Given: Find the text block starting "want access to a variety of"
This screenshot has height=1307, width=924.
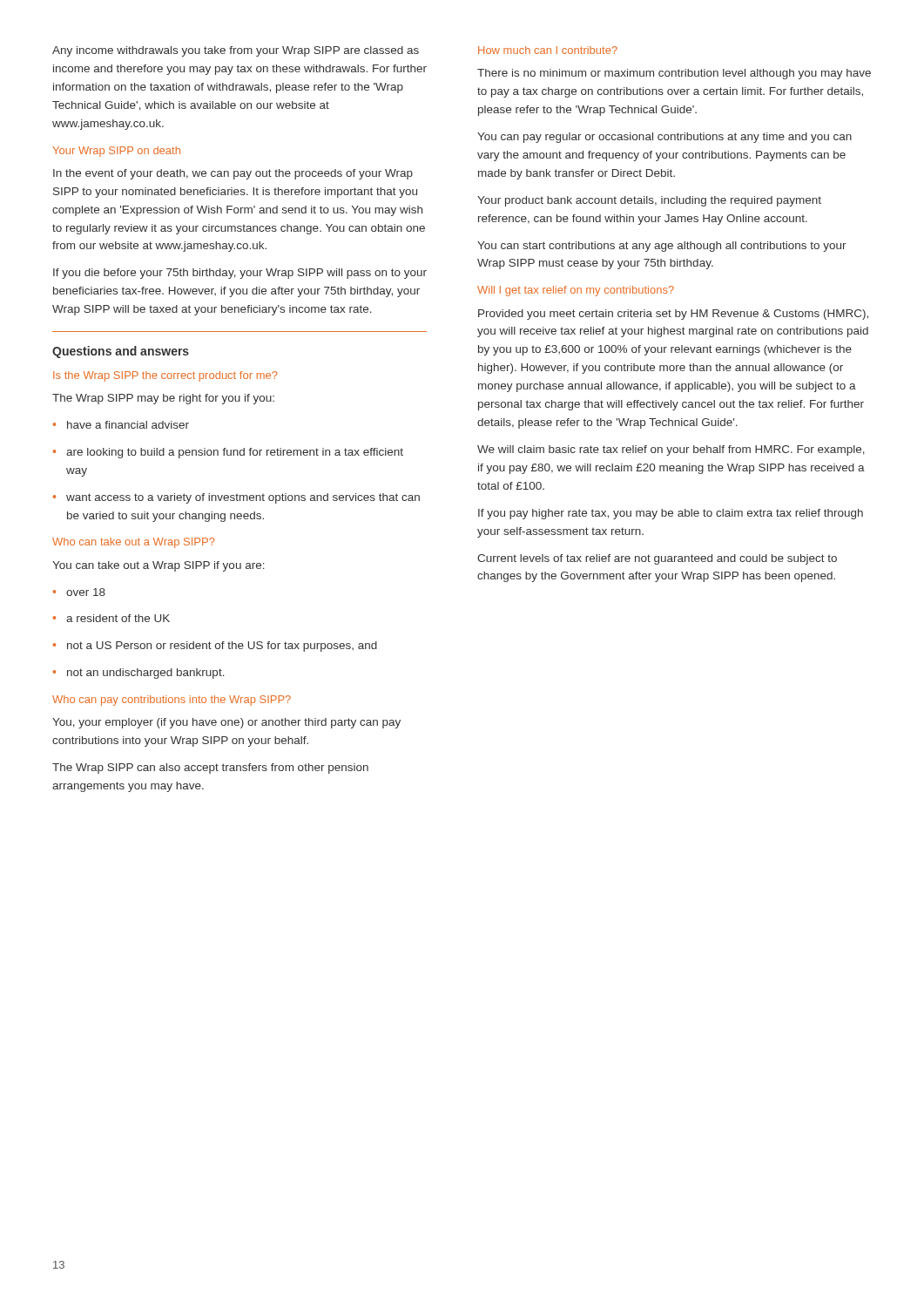Looking at the screenshot, I should (240, 507).
